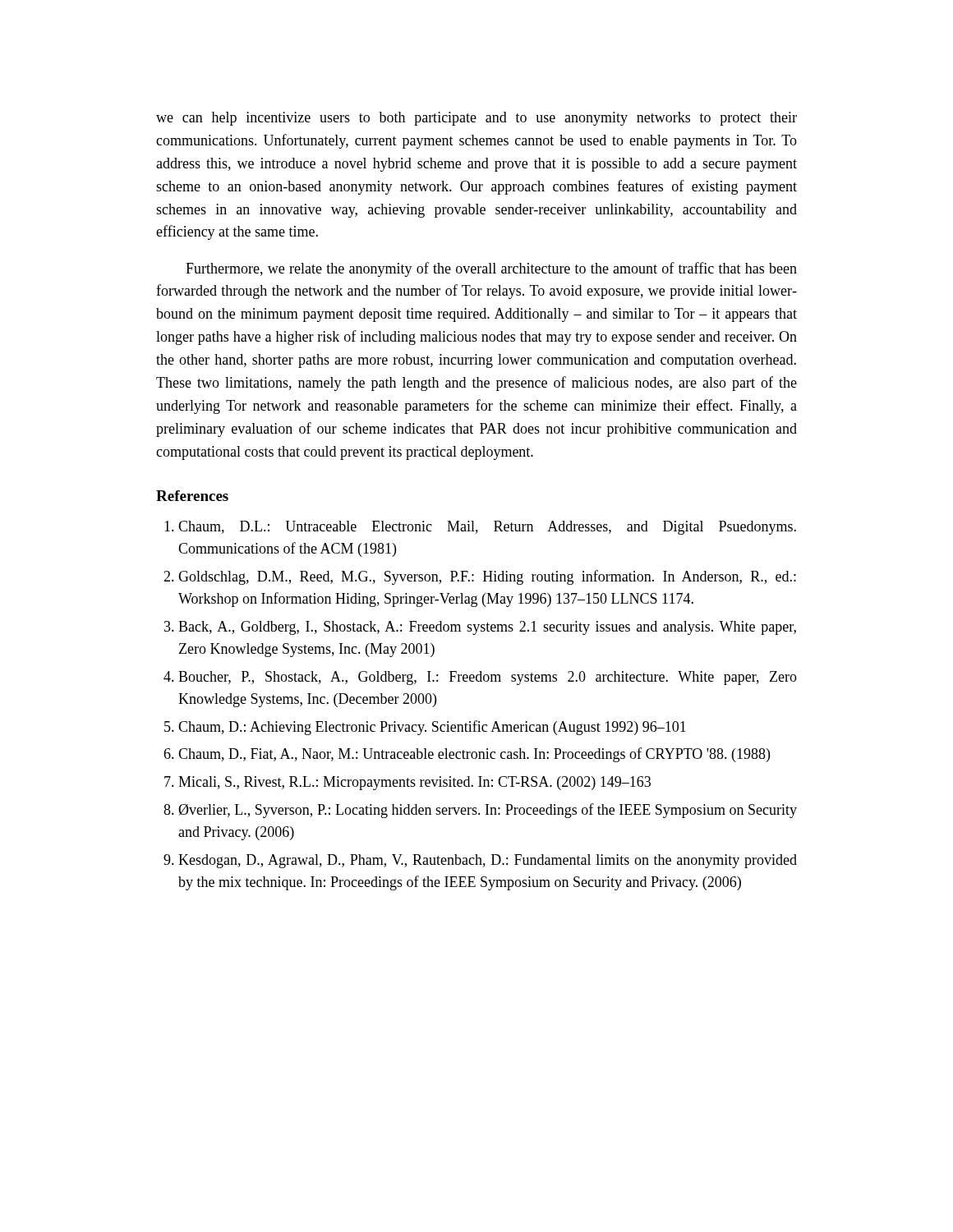Click the passage that begins "Chaum, D., Fiat, A.,"
The width and height of the screenshot is (953, 1232).
(474, 754)
